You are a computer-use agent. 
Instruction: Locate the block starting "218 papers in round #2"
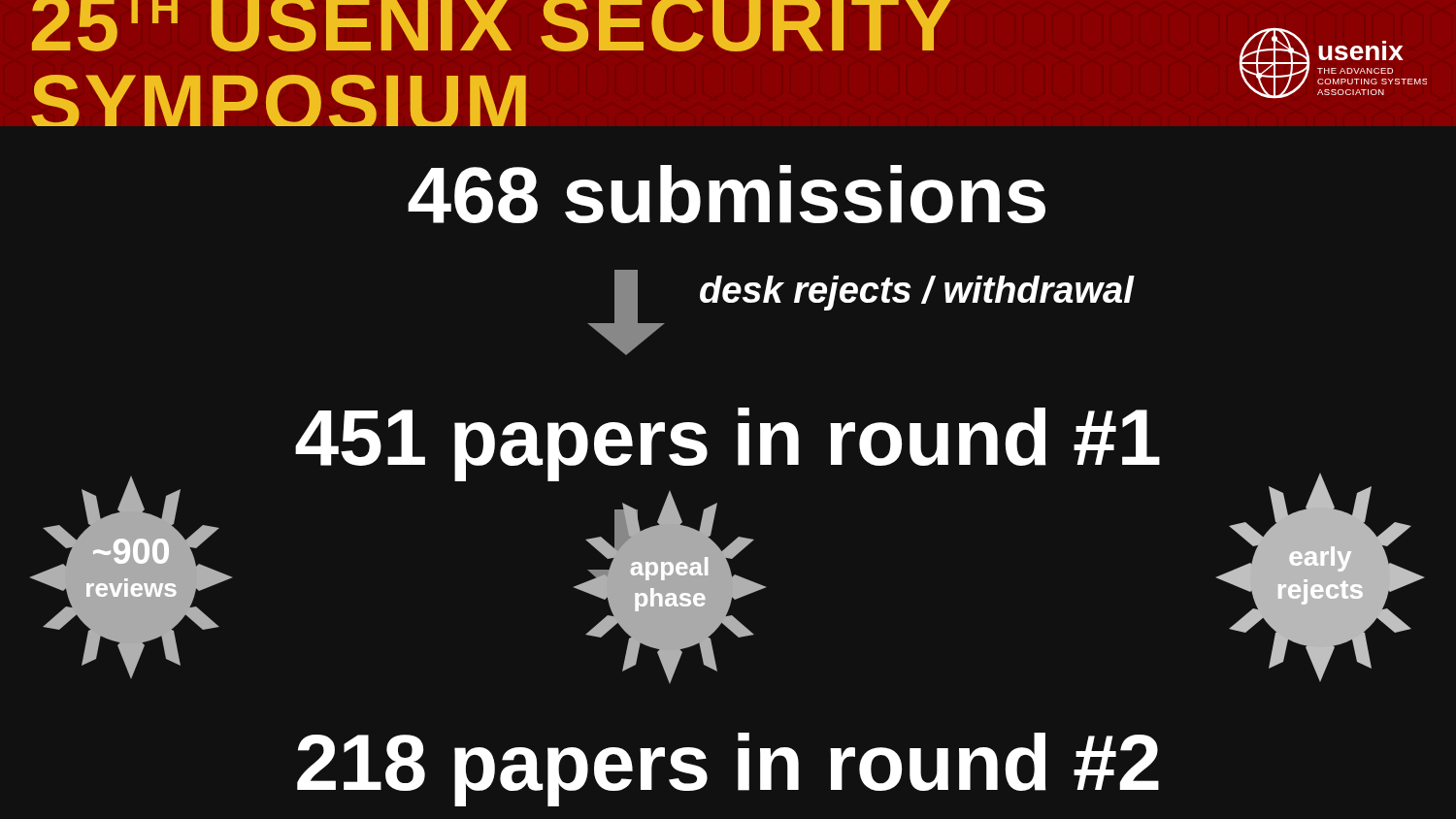[728, 763]
